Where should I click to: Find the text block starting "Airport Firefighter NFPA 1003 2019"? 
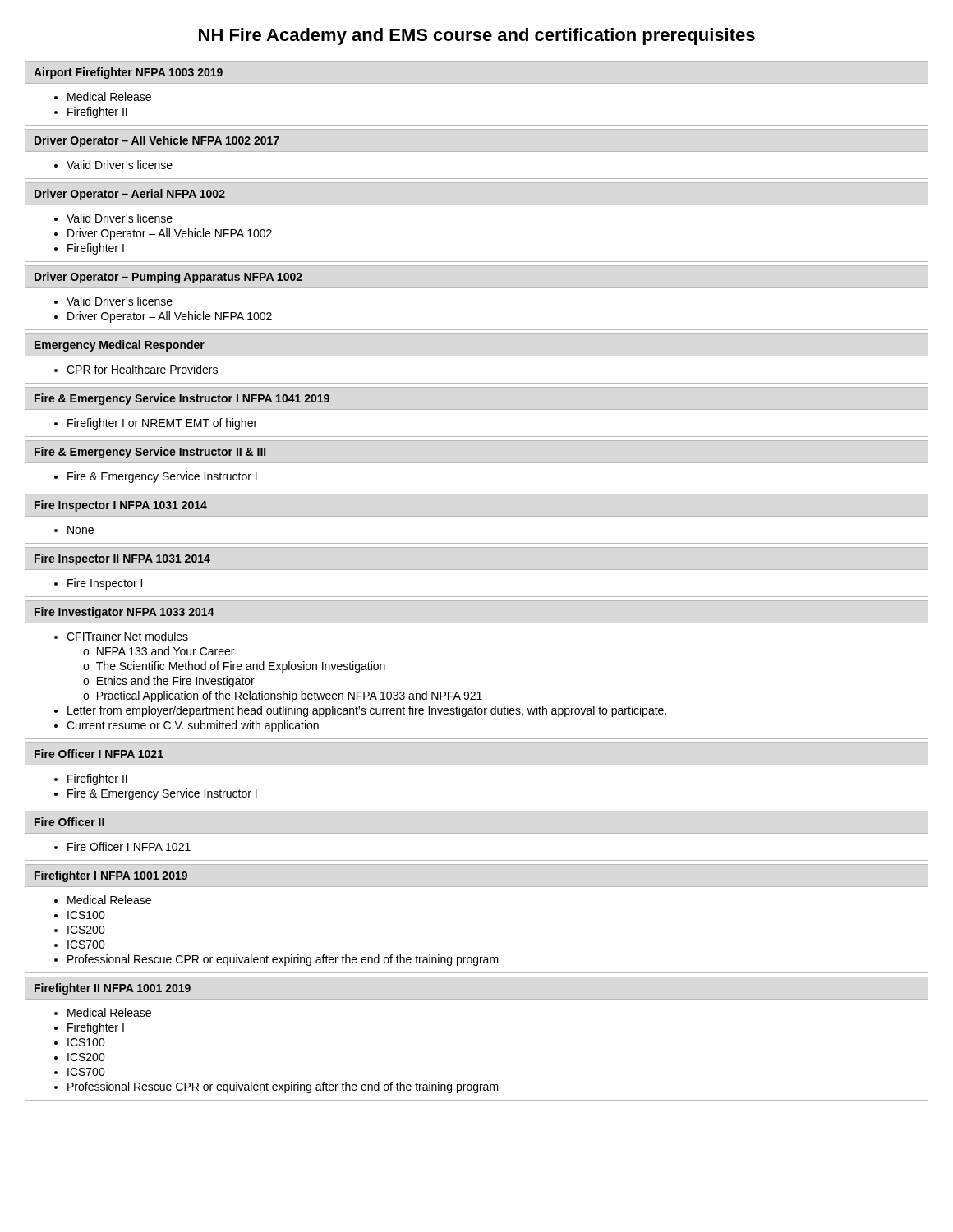coord(128,72)
